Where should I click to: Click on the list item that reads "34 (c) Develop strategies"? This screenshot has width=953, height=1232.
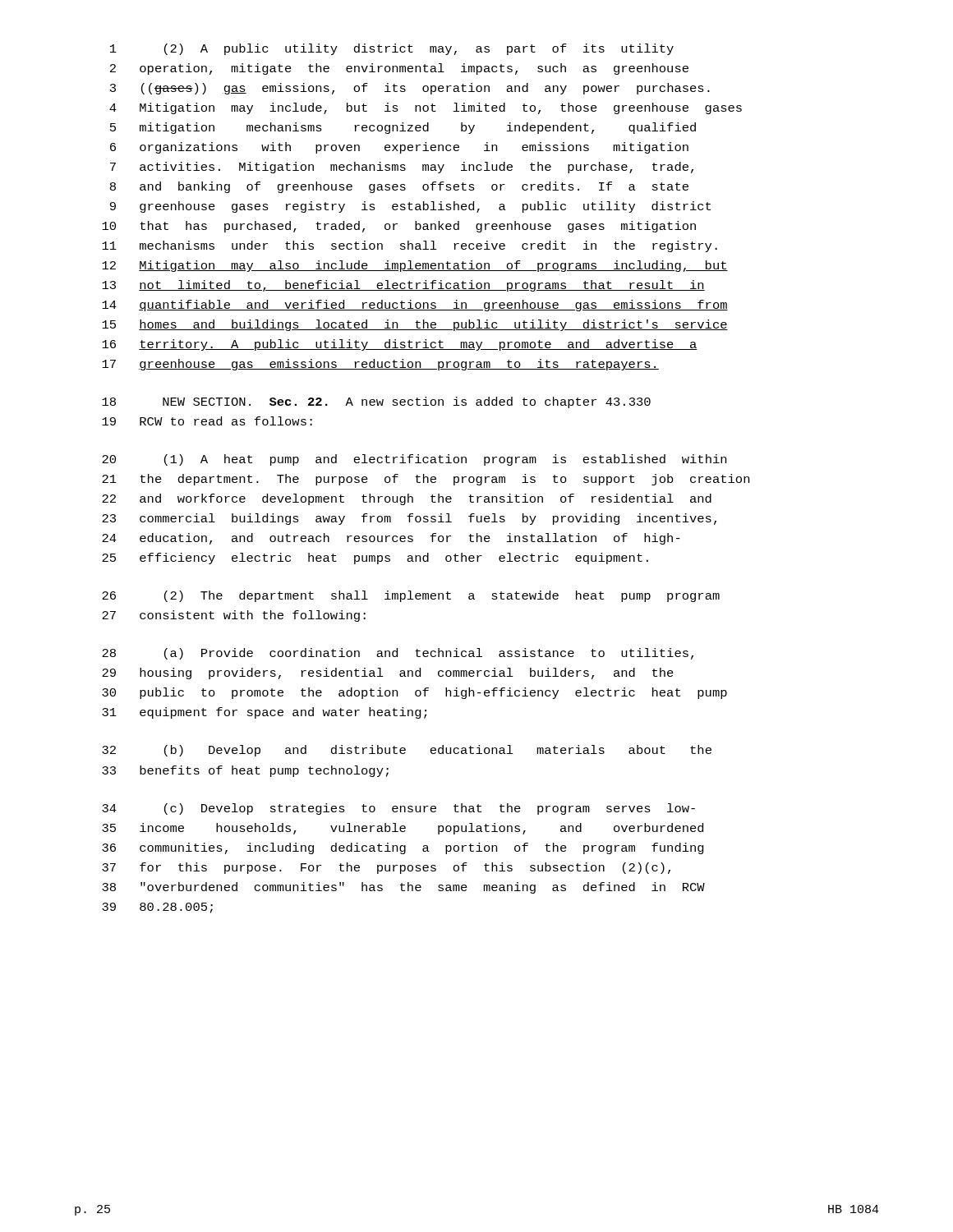pyautogui.click(x=476, y=858)
